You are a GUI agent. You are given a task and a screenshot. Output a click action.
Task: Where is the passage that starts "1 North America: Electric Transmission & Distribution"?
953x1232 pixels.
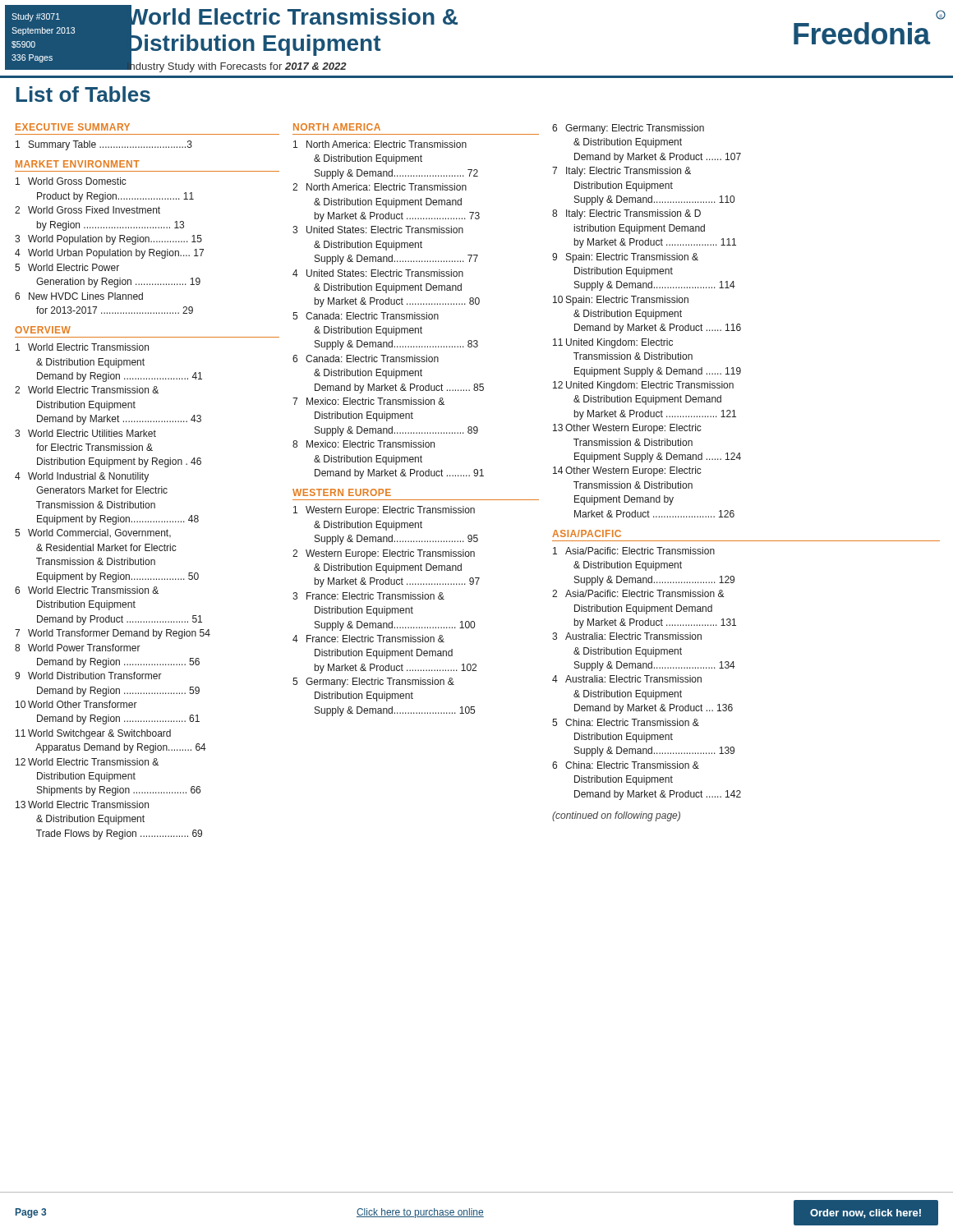pos(416,159)
